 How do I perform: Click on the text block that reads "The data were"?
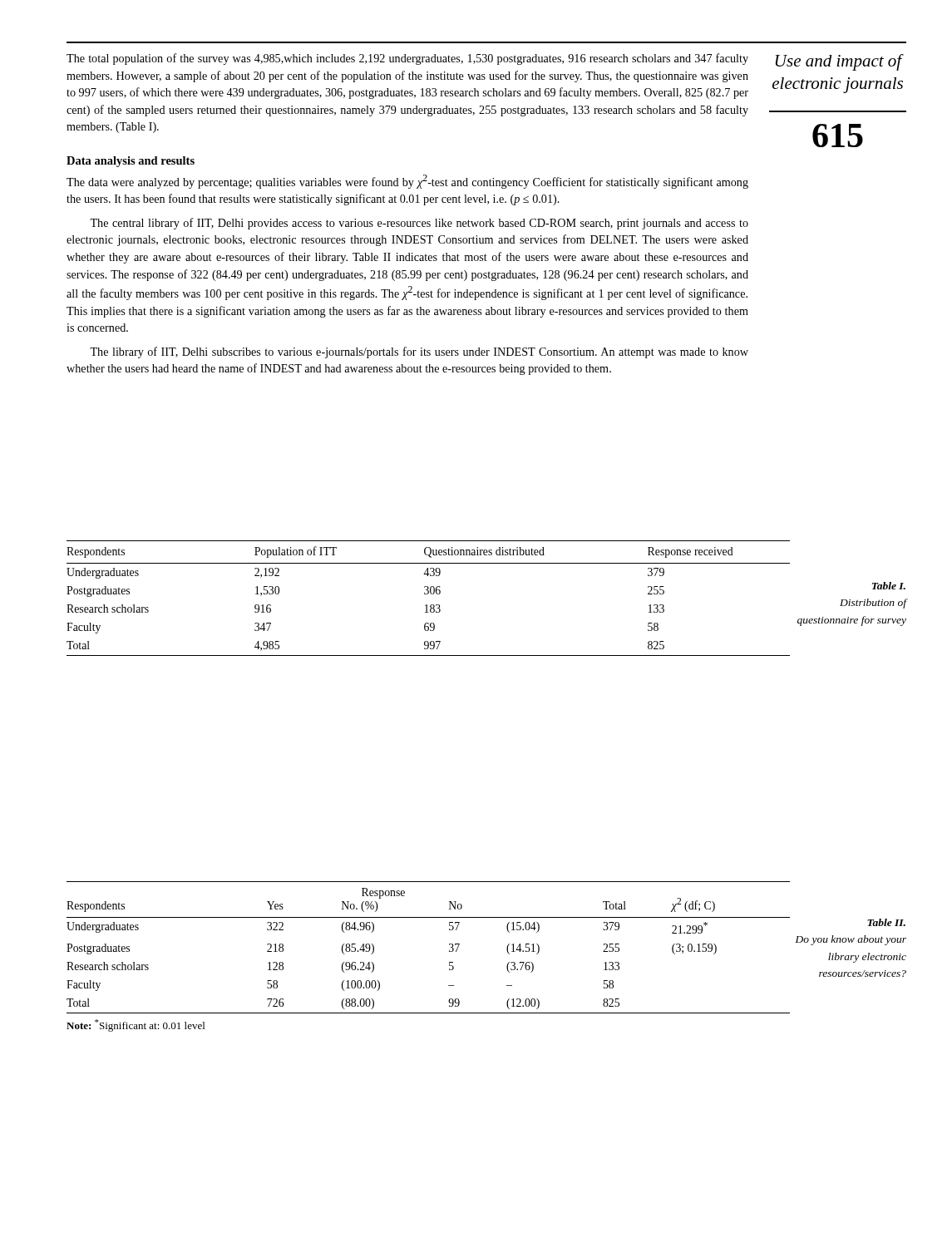[x=407, y=274]
